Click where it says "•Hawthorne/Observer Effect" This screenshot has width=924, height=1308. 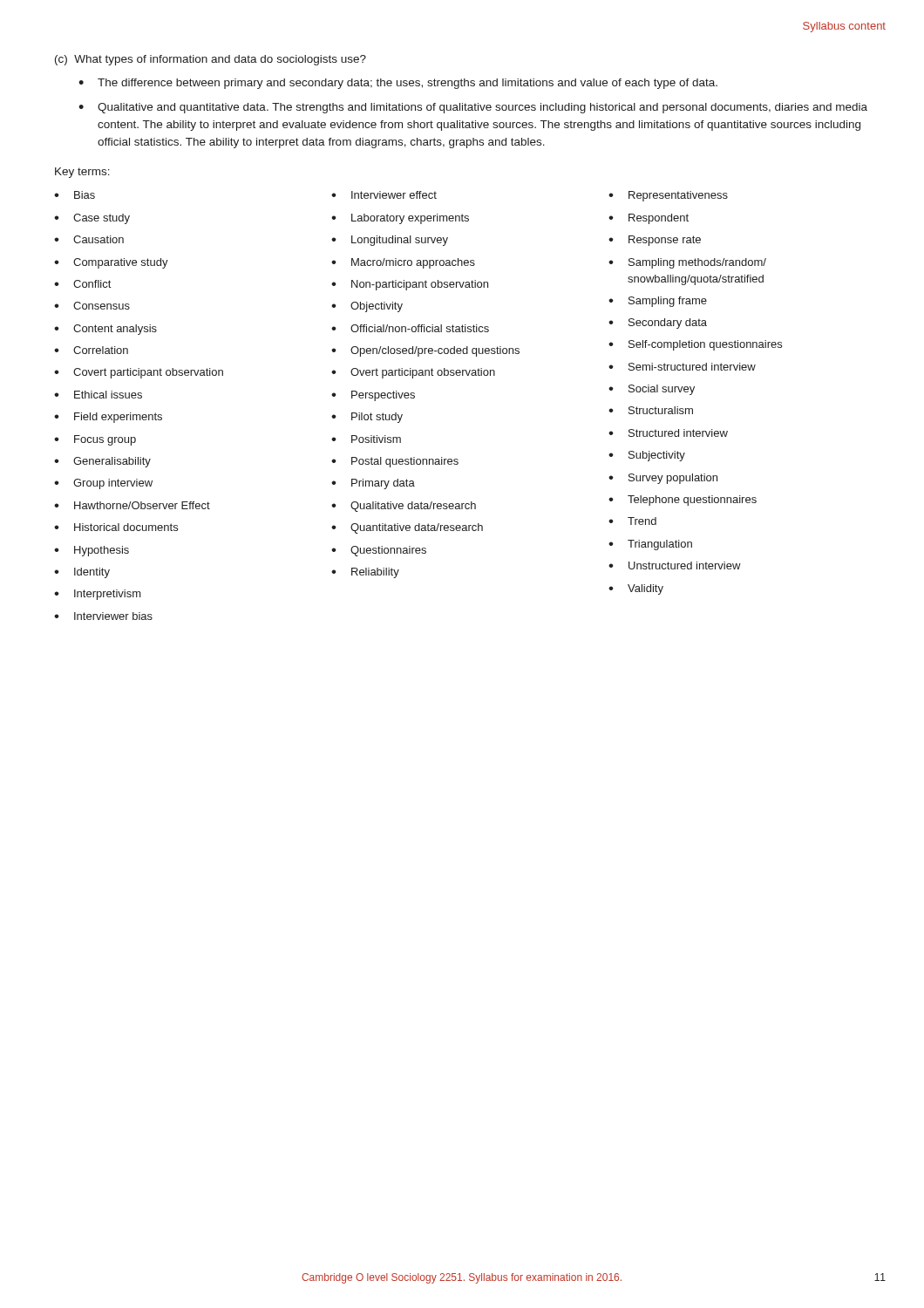132,506
